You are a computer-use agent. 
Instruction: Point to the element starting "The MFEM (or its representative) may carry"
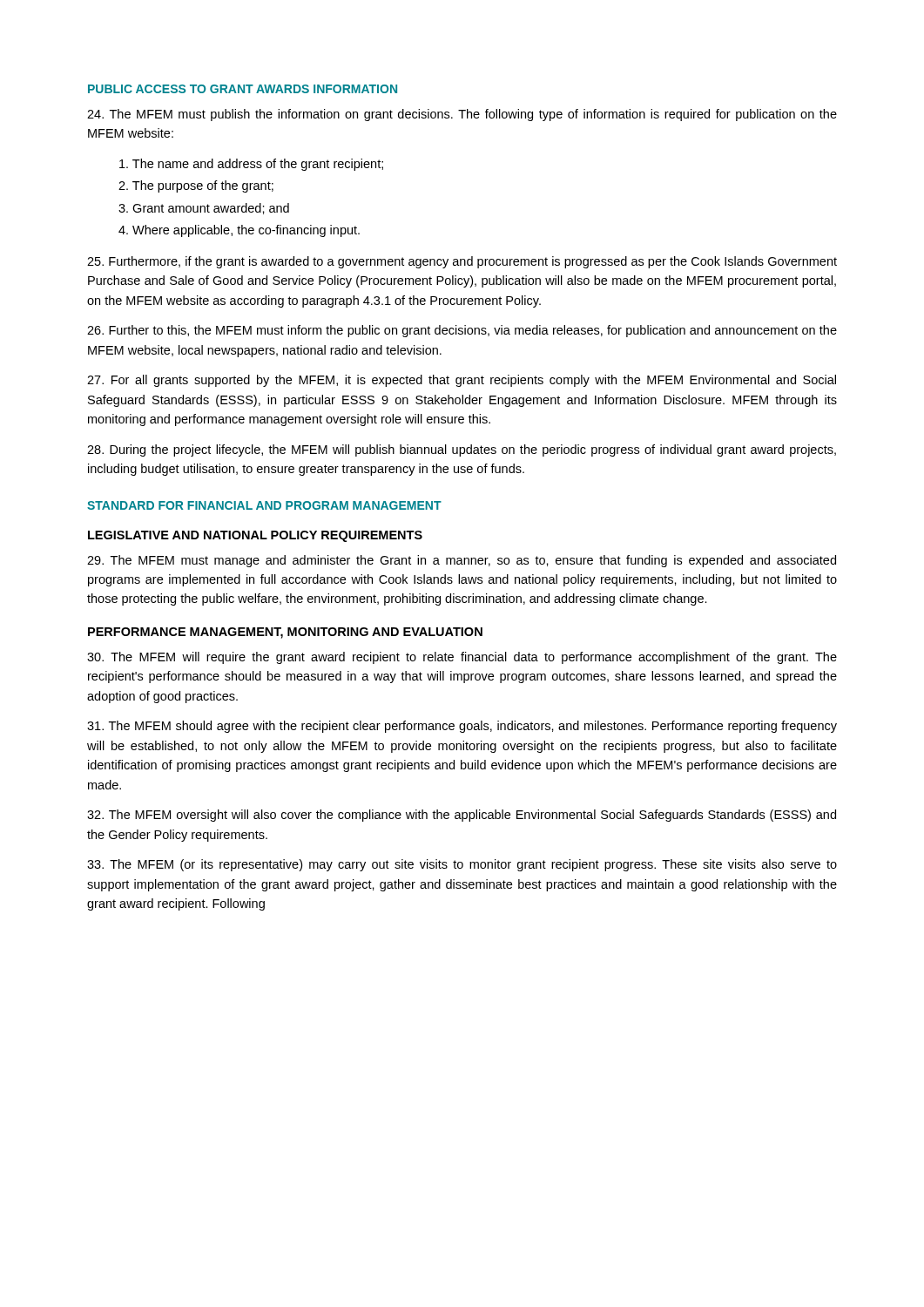(x=462, y=884)
